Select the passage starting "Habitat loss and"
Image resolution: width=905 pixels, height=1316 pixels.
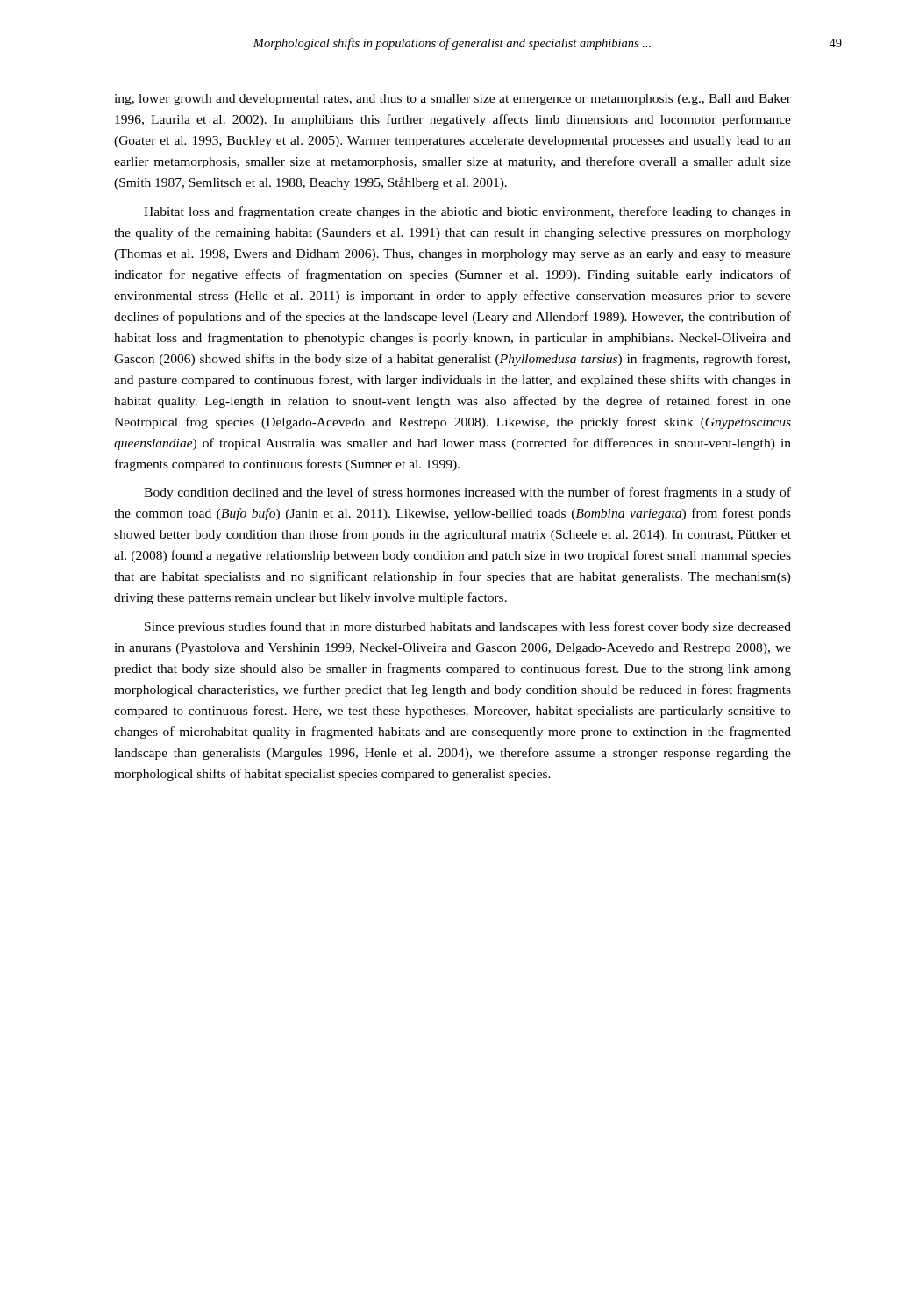(x=452, y=337)
